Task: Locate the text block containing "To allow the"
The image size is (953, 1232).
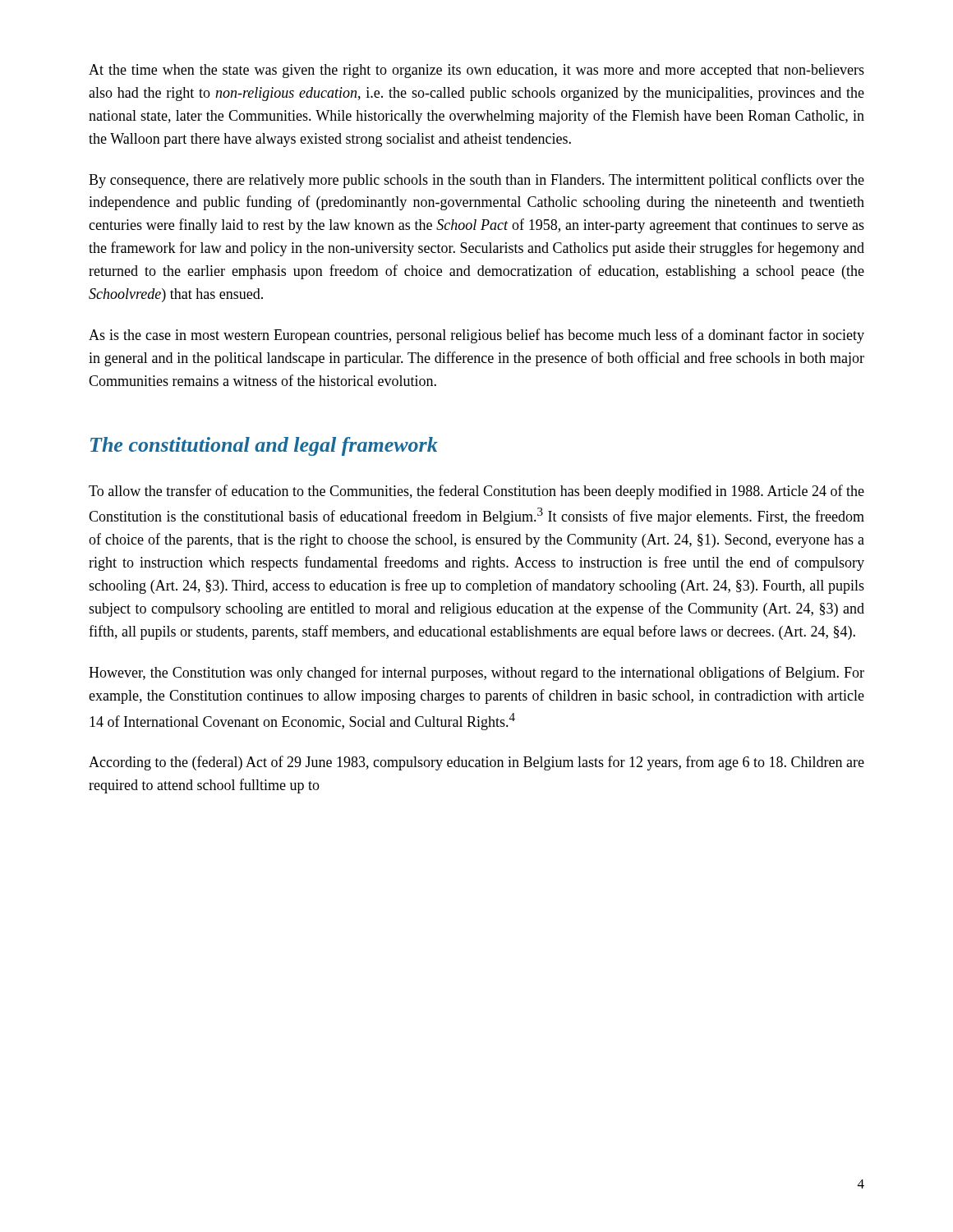Action: tap(476, 561)
